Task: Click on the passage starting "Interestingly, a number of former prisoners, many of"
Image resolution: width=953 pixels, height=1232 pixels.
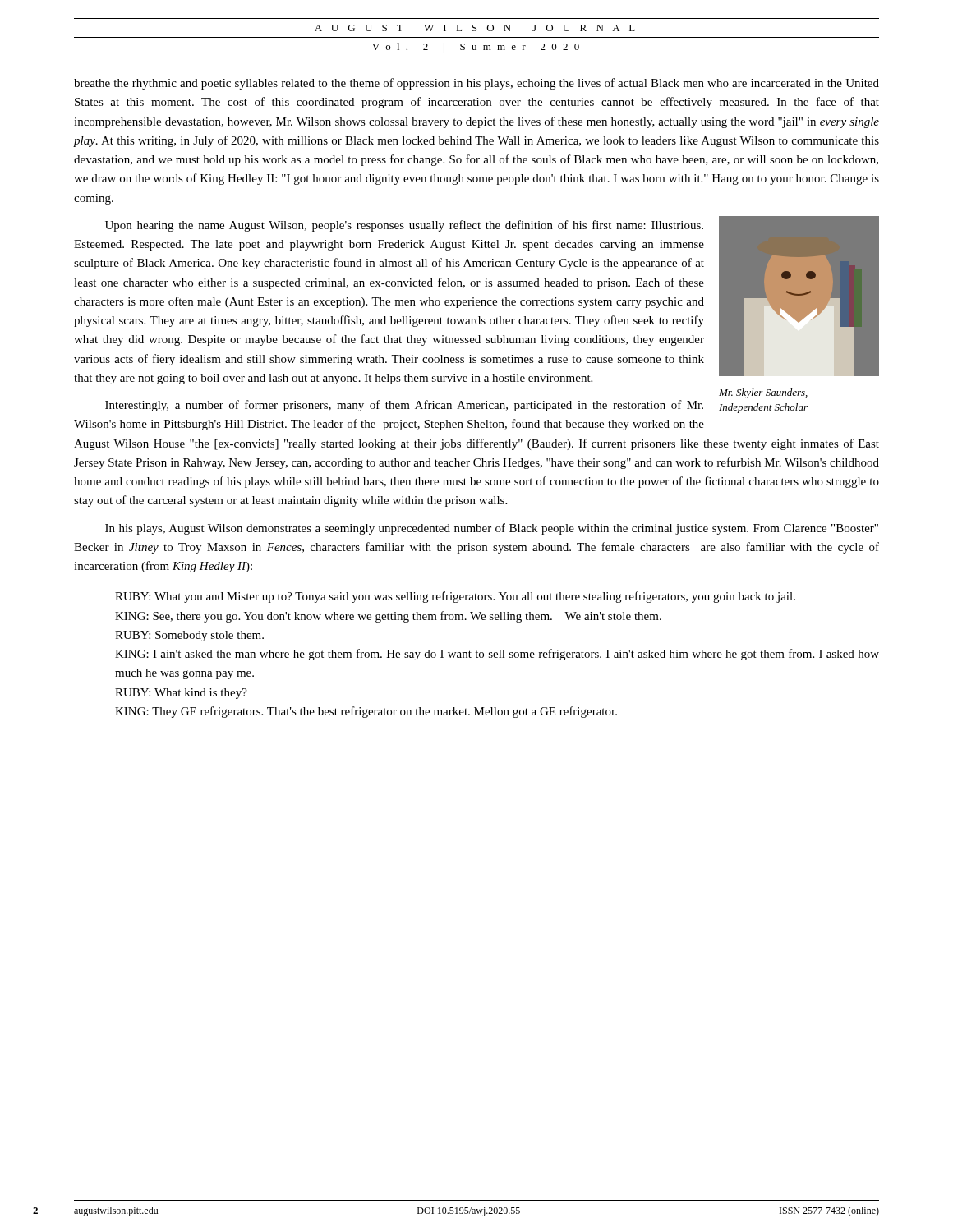Action: pyautogui.click(x=476, y=453)
